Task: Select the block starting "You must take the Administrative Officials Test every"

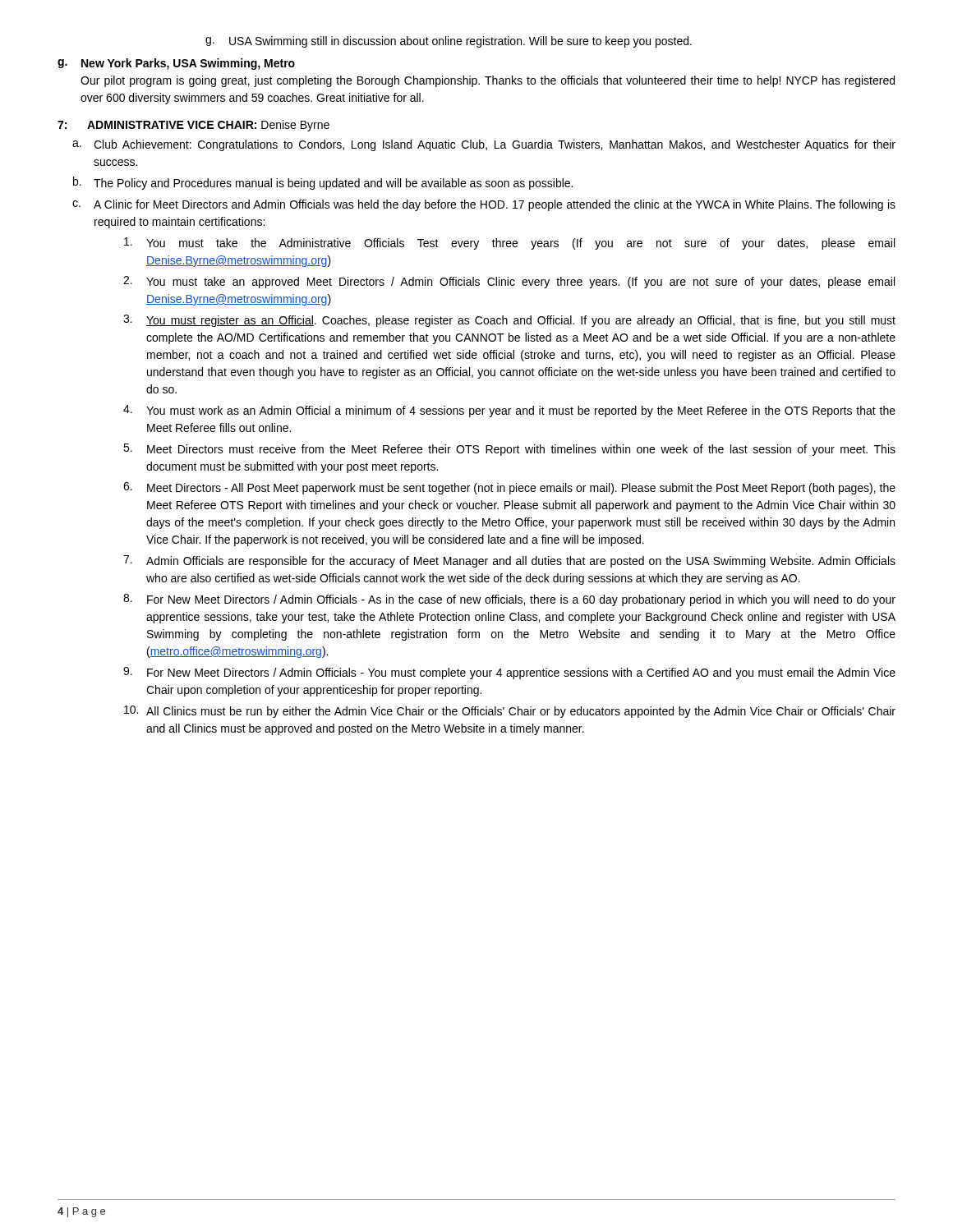Action: point(509,252)
